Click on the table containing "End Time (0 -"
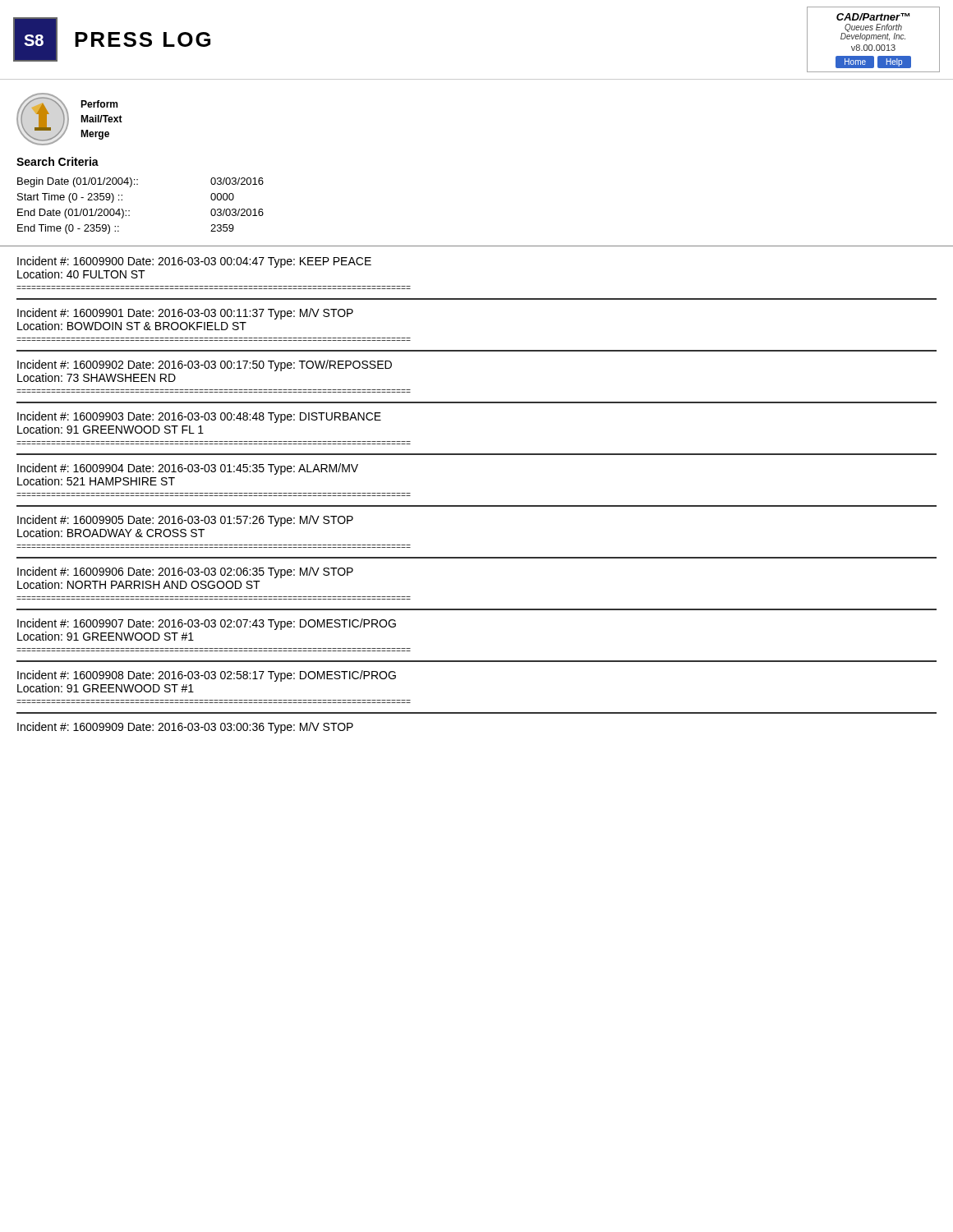953x1232 pixels. [x=476, y=208]
